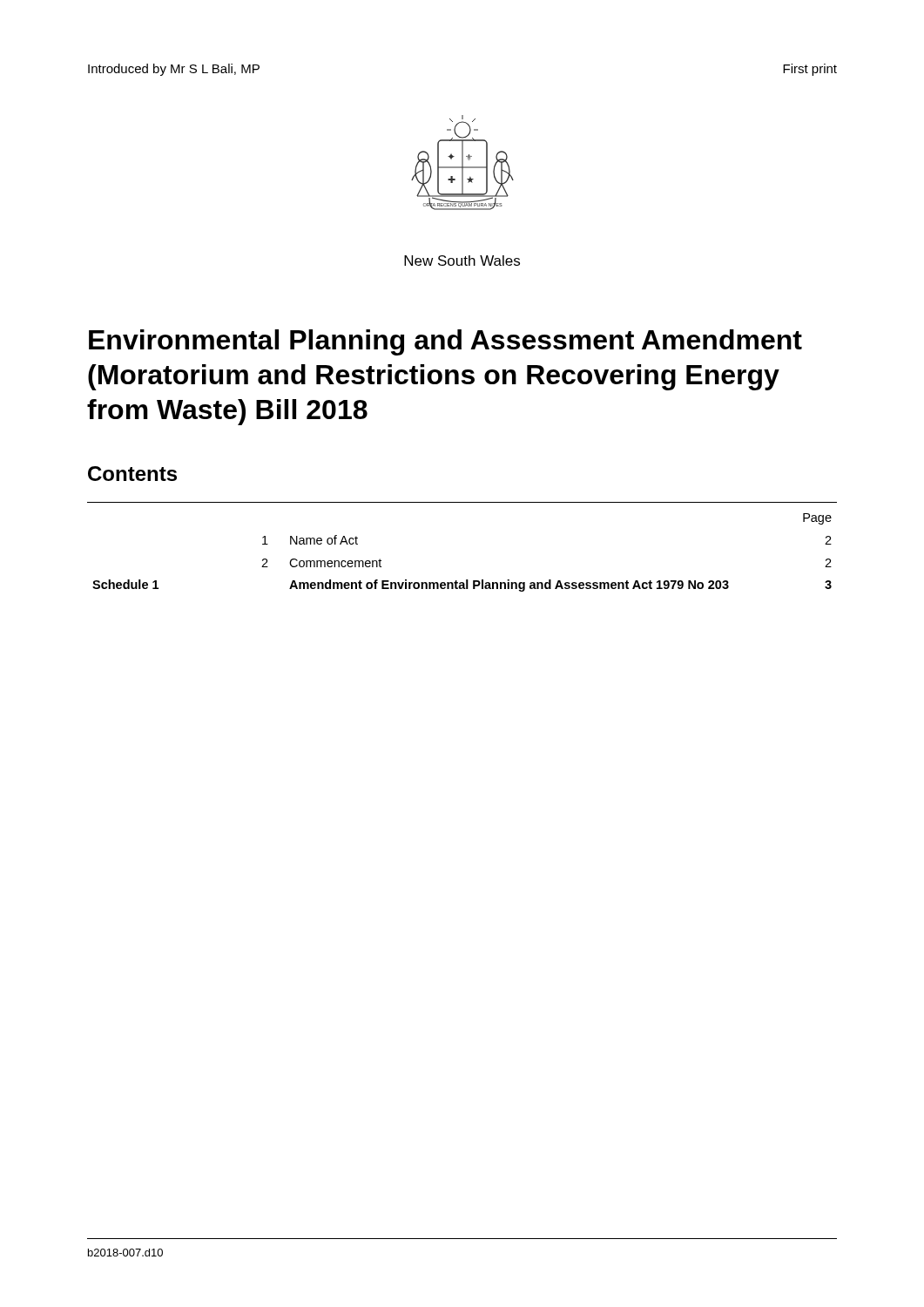Screen dimensions: 1307x924
Task: Select the table that reads "Name of Act"
Action: [462, 551]
